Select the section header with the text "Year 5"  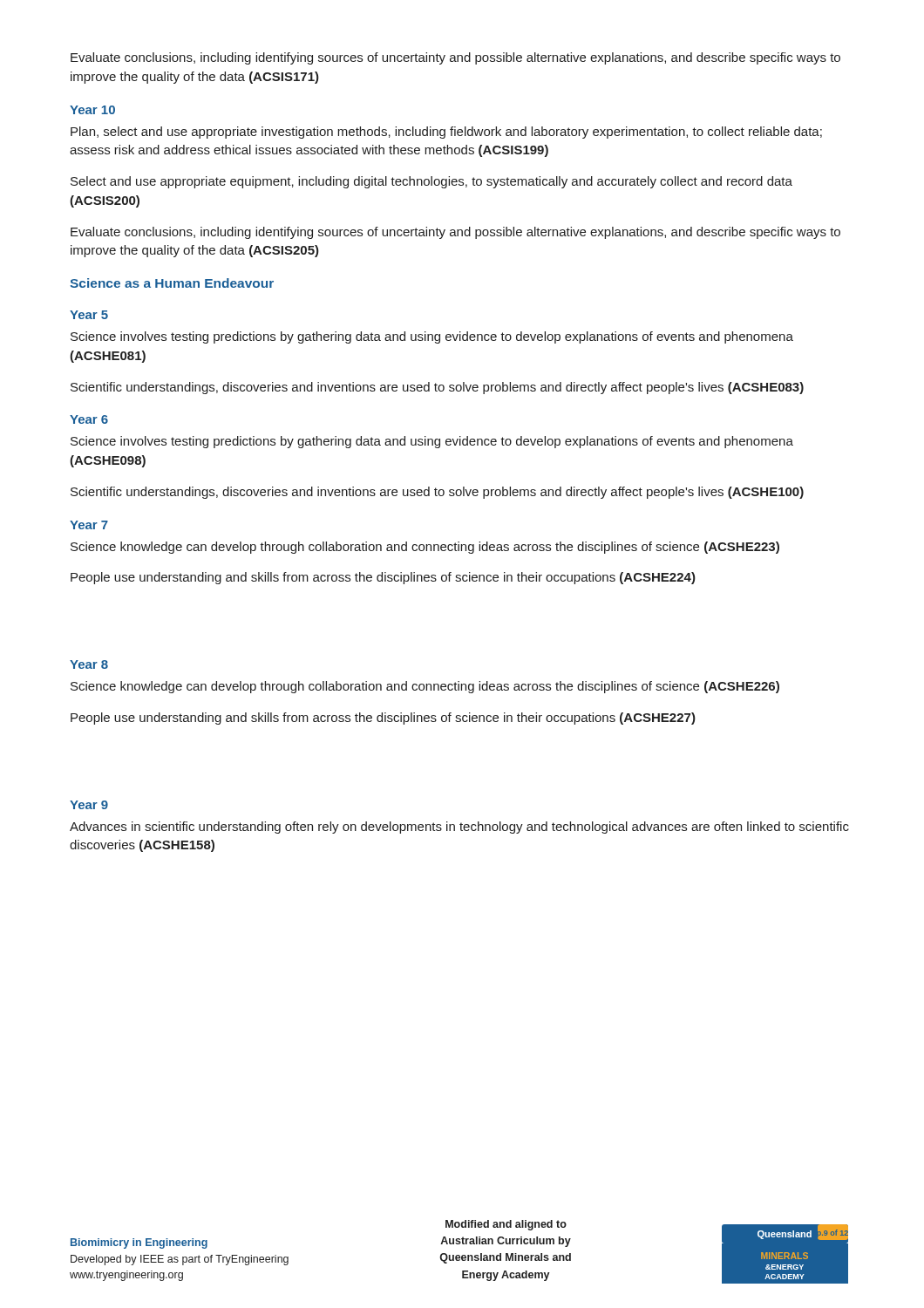point(89,314)
